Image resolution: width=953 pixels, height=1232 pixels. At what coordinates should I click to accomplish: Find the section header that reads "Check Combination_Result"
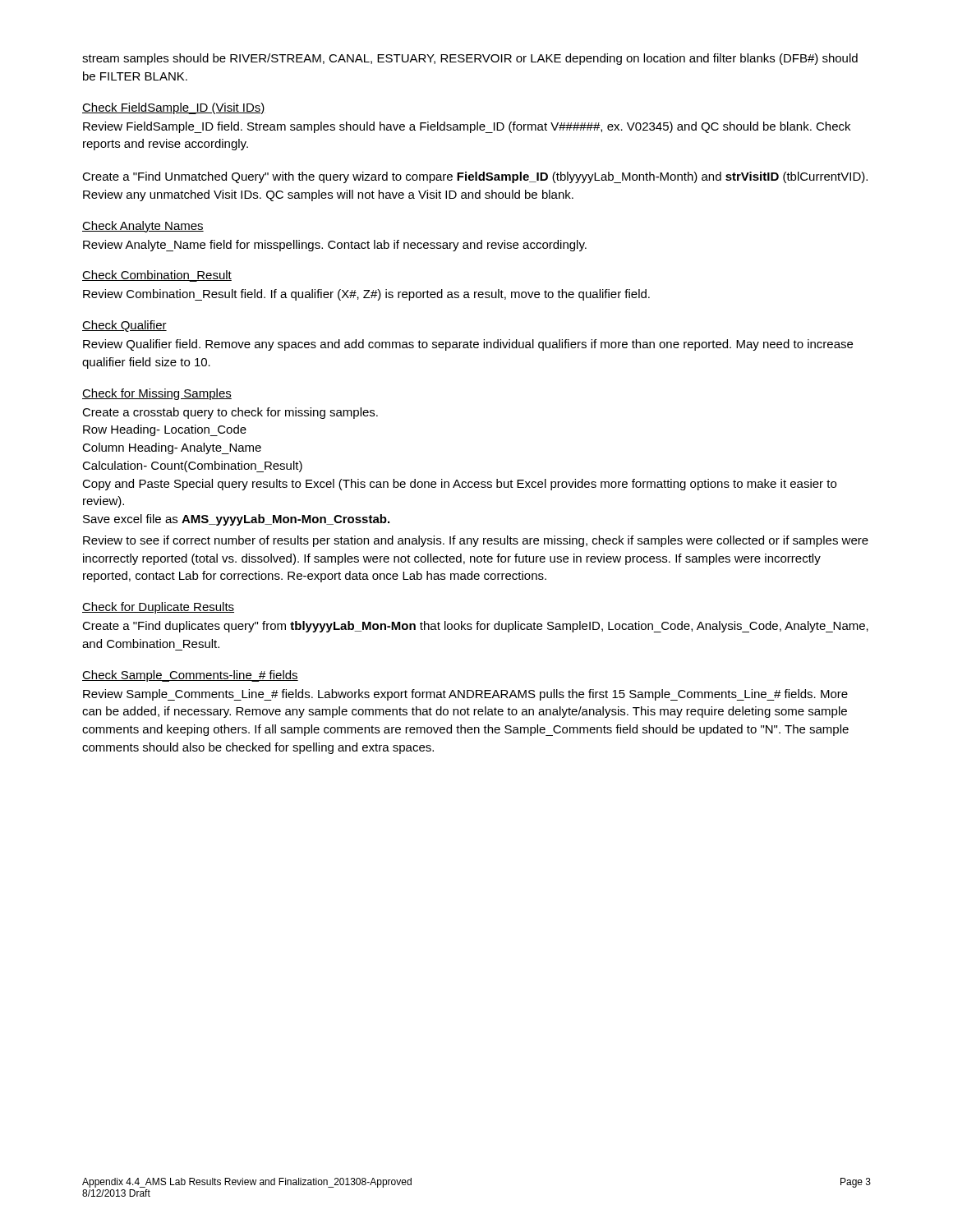click(157, 275)
